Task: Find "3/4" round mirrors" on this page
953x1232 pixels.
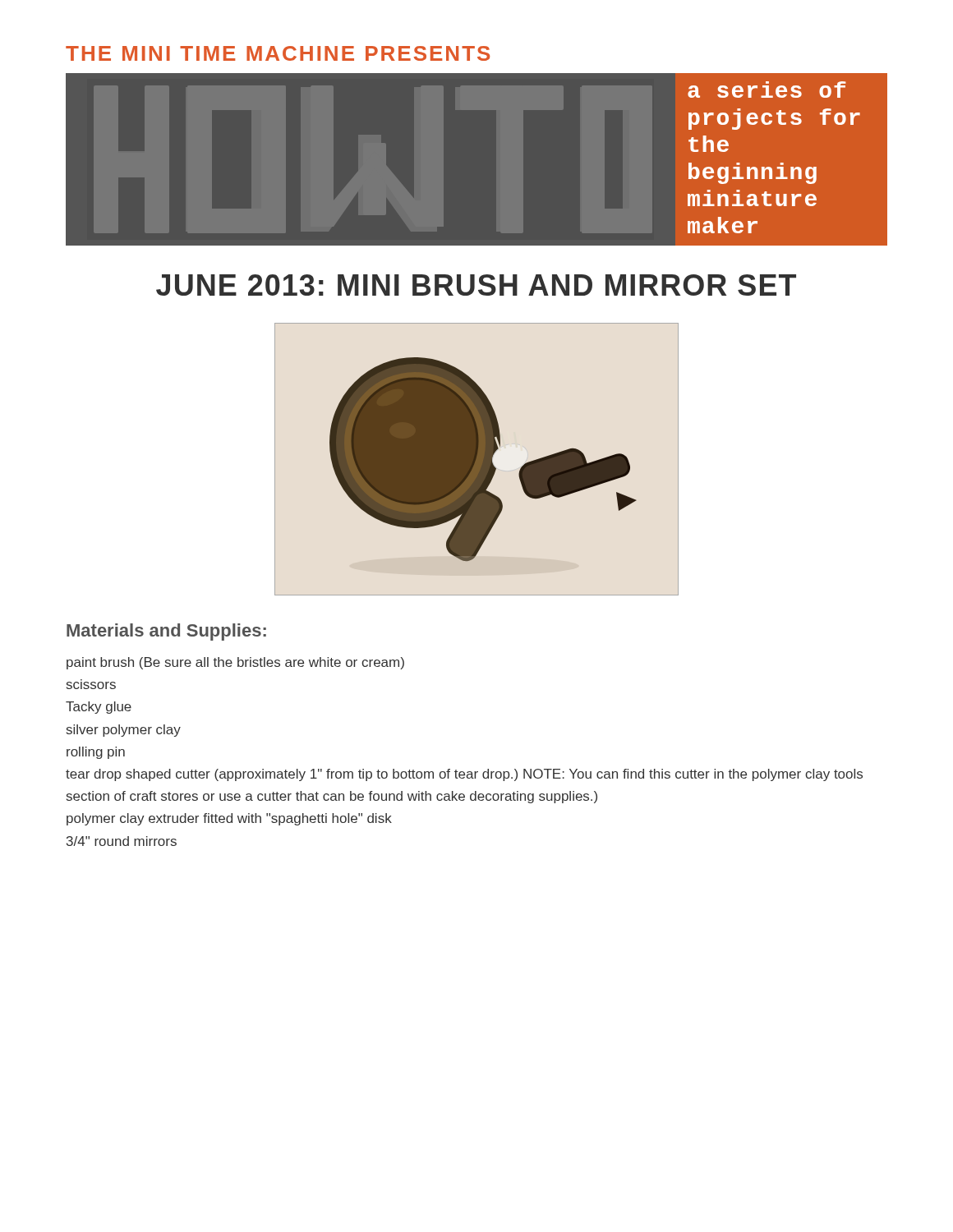Action: tap(122, 841)
